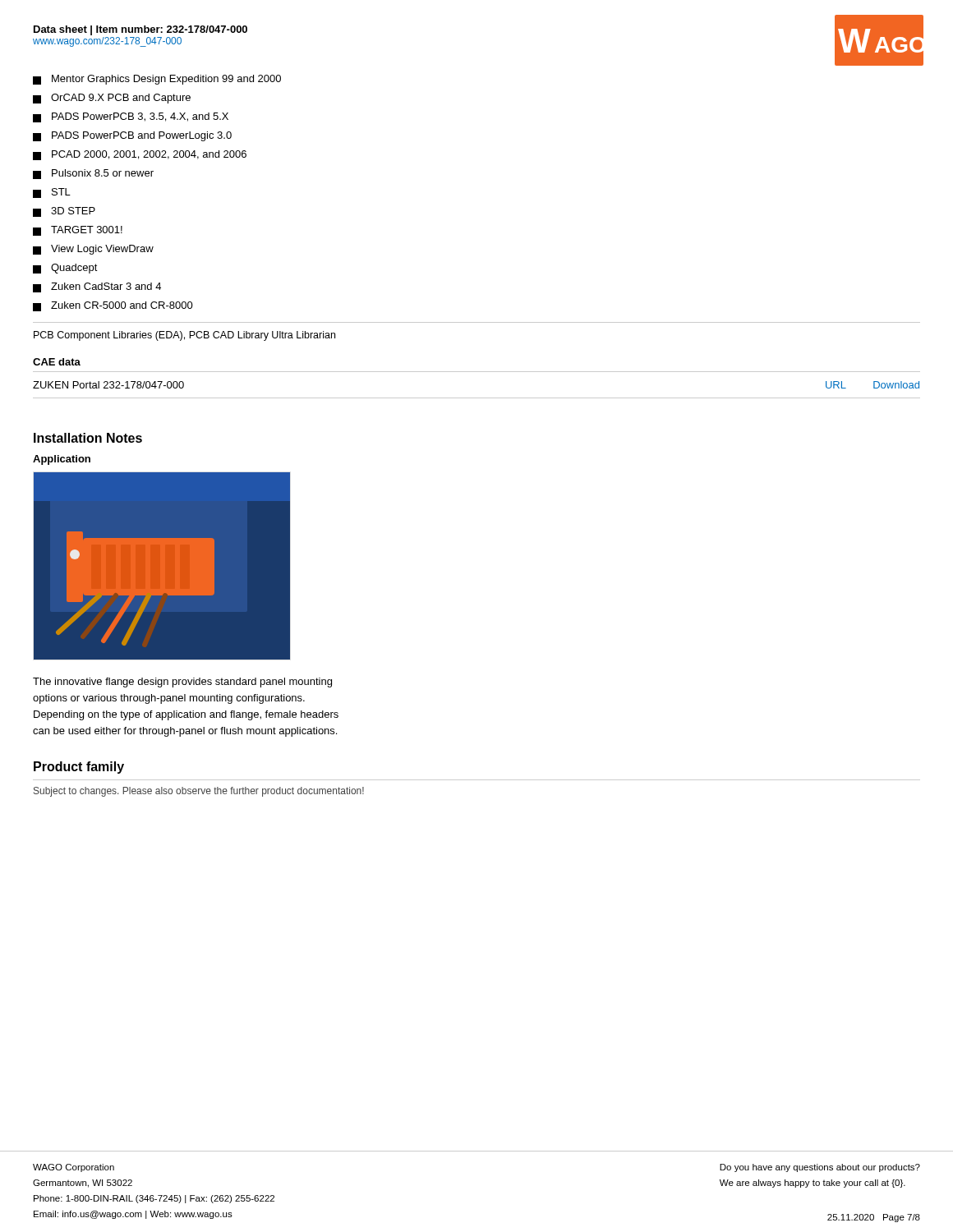Select the text starting "PADS PowerPCB and"
This screenshot has height=1232, width=953.
coord(132,136)
